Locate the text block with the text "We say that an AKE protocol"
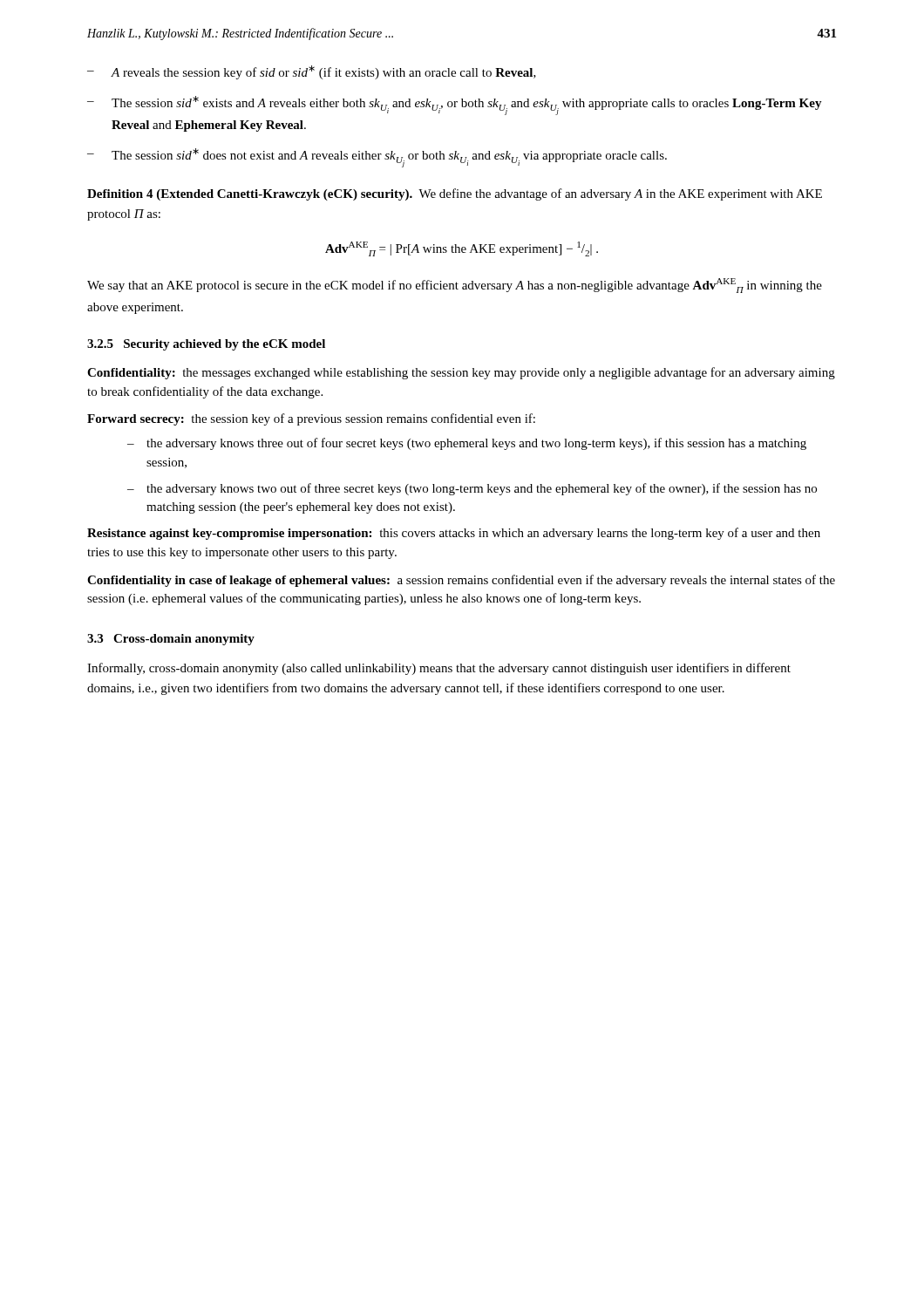This screenshot has height=1308, width=924. coord(455,295)
